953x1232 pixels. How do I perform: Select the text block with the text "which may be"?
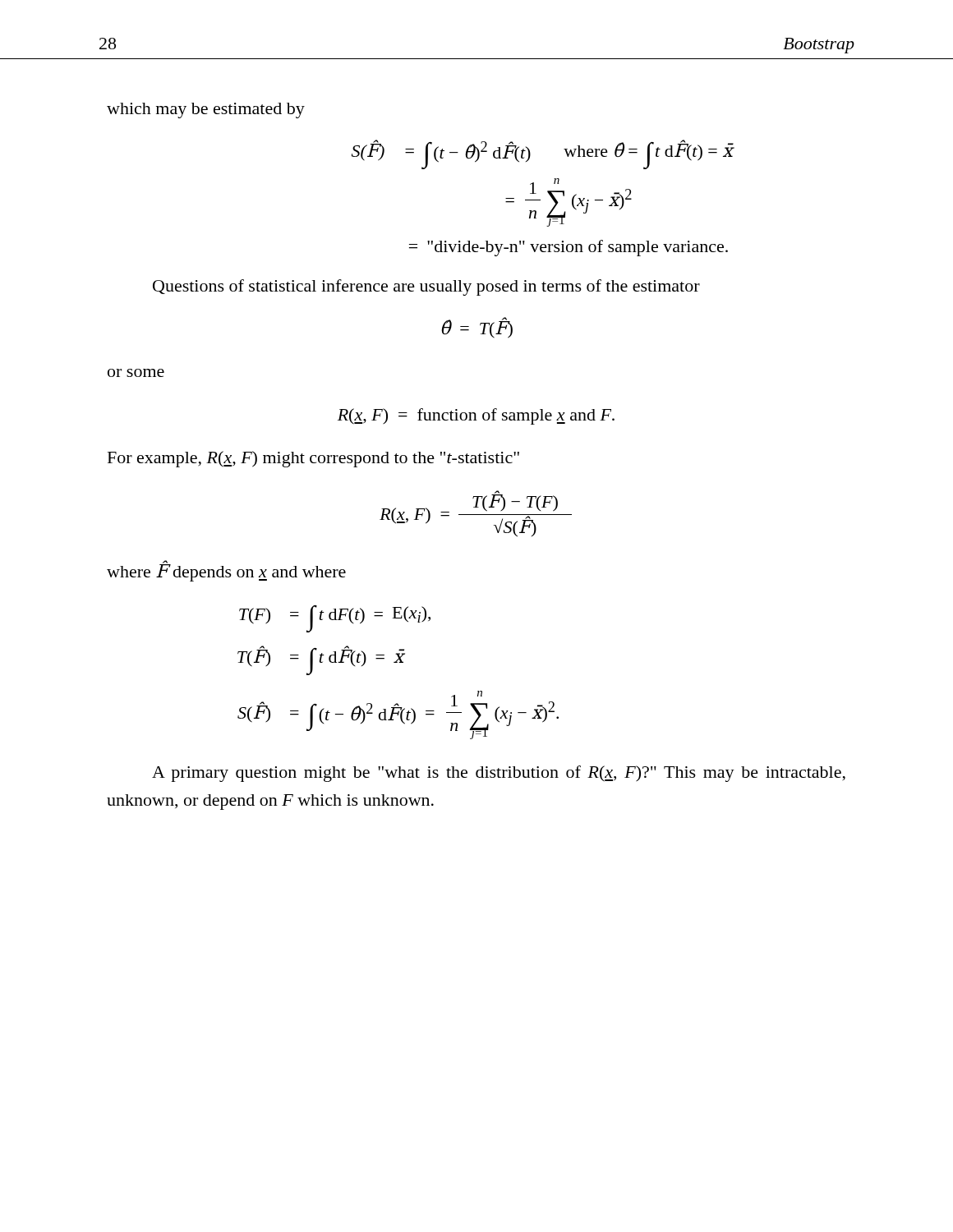coord(206,110)
